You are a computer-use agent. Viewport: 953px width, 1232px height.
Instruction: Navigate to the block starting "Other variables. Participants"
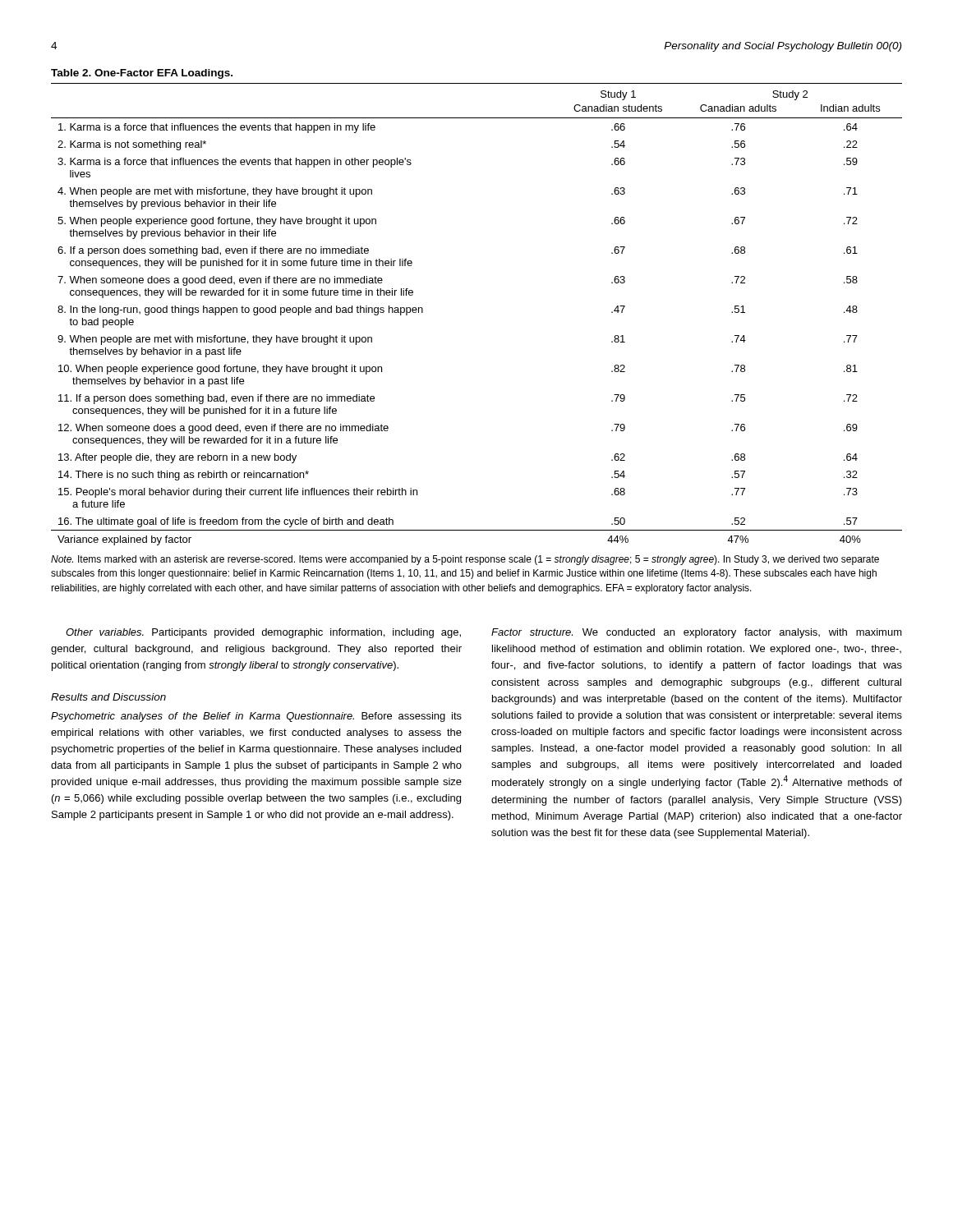(256, 649)
